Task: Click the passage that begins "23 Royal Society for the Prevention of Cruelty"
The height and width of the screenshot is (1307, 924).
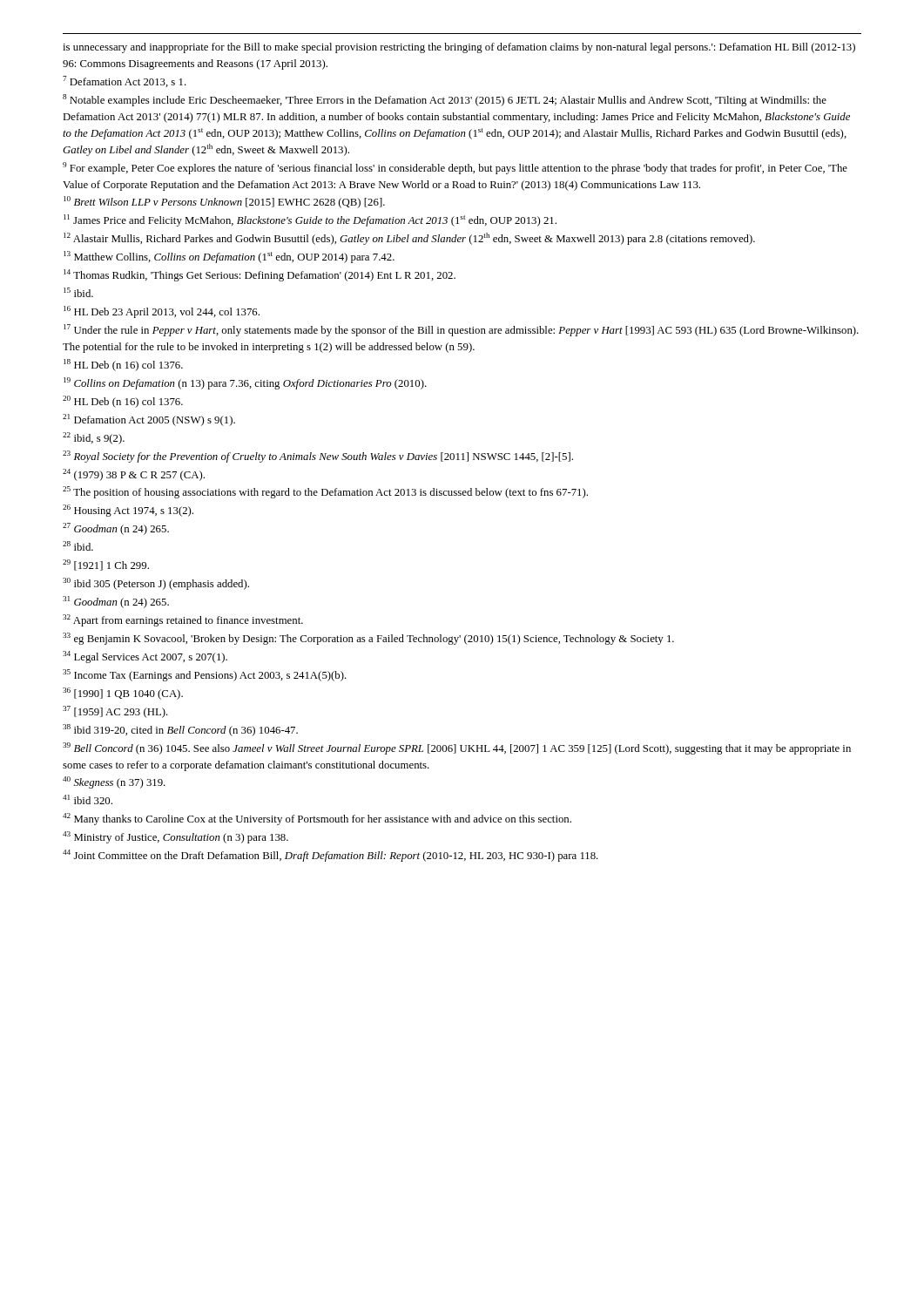Action: [x=318, y=455]
